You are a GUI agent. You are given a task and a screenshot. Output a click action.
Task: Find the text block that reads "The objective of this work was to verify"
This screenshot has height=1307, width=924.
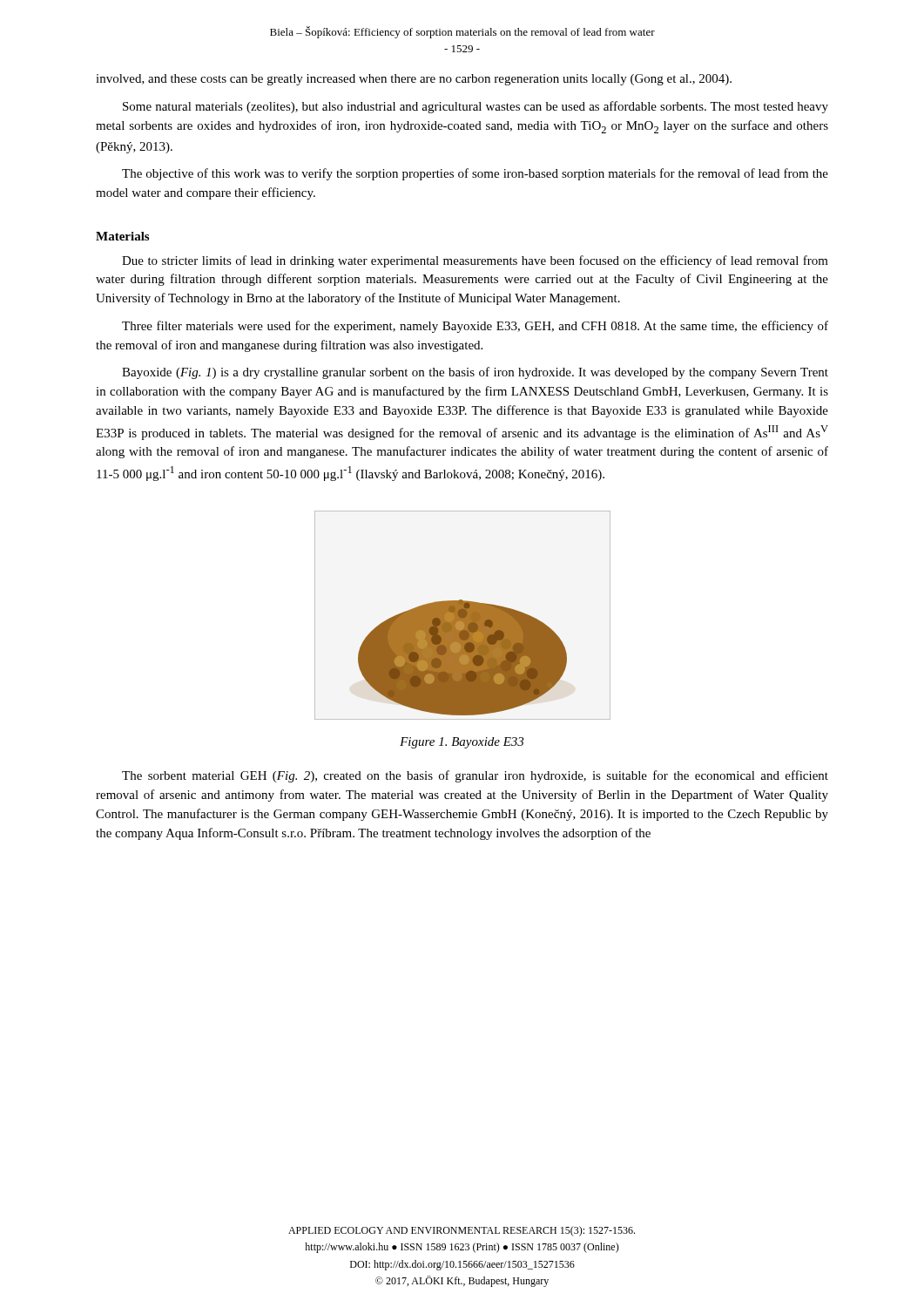tap(462, 183)
